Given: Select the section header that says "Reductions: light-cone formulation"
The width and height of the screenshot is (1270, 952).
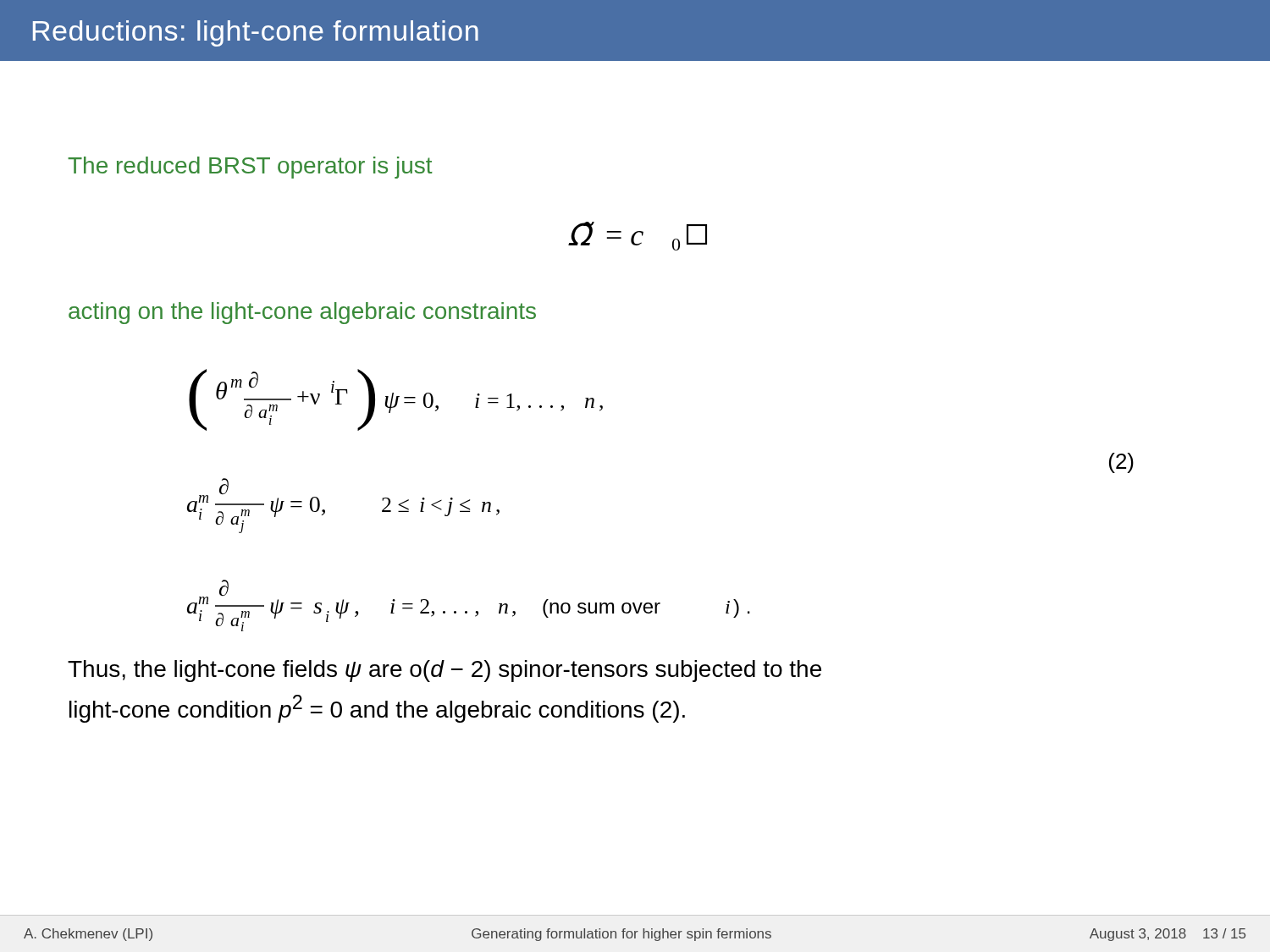Looking at the screenshot, I should click(255, 30).
